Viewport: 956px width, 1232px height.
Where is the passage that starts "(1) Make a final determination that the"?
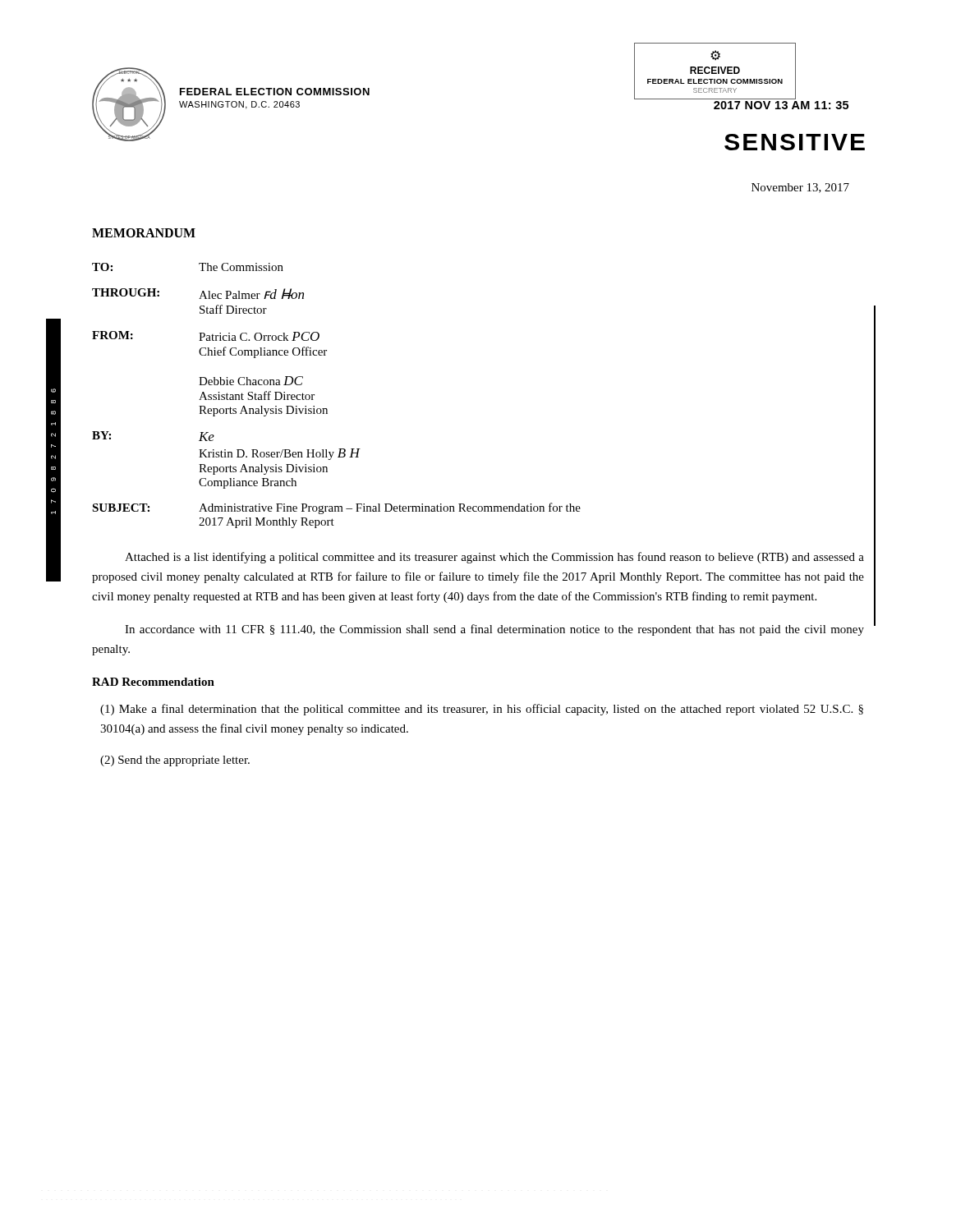click(x=482, y=719)
